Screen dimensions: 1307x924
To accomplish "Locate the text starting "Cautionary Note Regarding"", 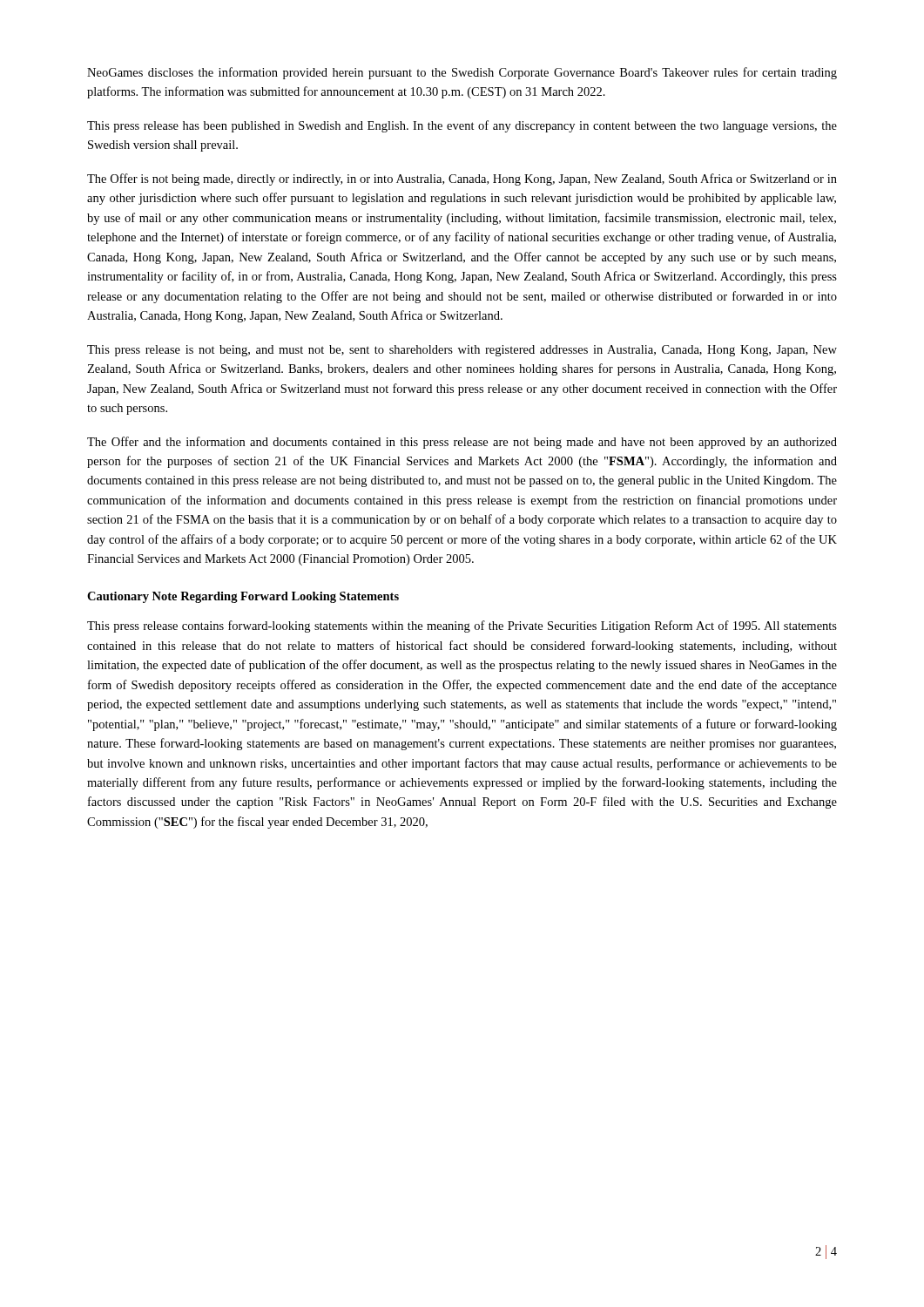I will [x=243, y=596].
